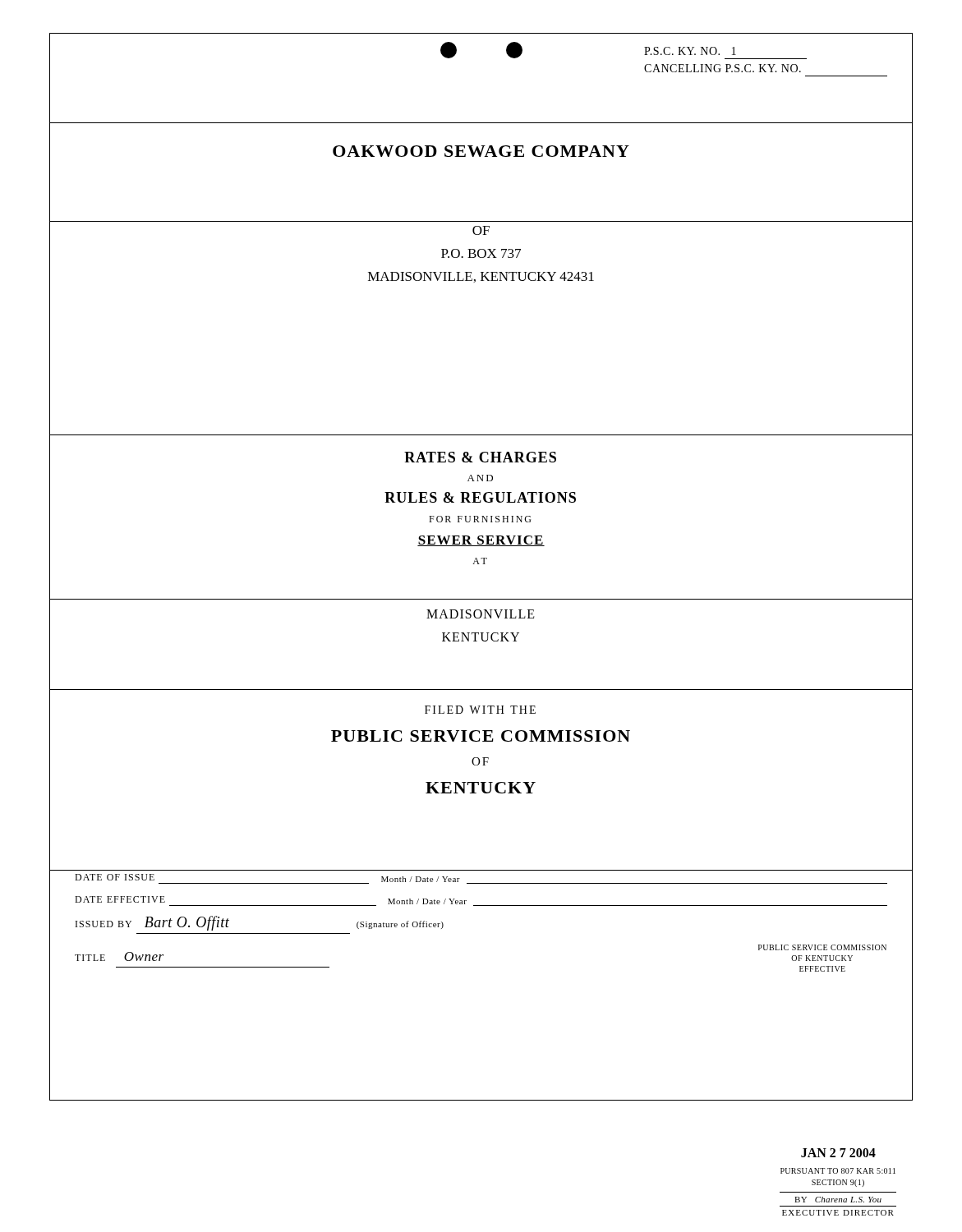Where does it say "PUBLIC SERVICE COMMISSION"?
The width and height of the screenshot is (962, 1232).
[x=481, y=736]
